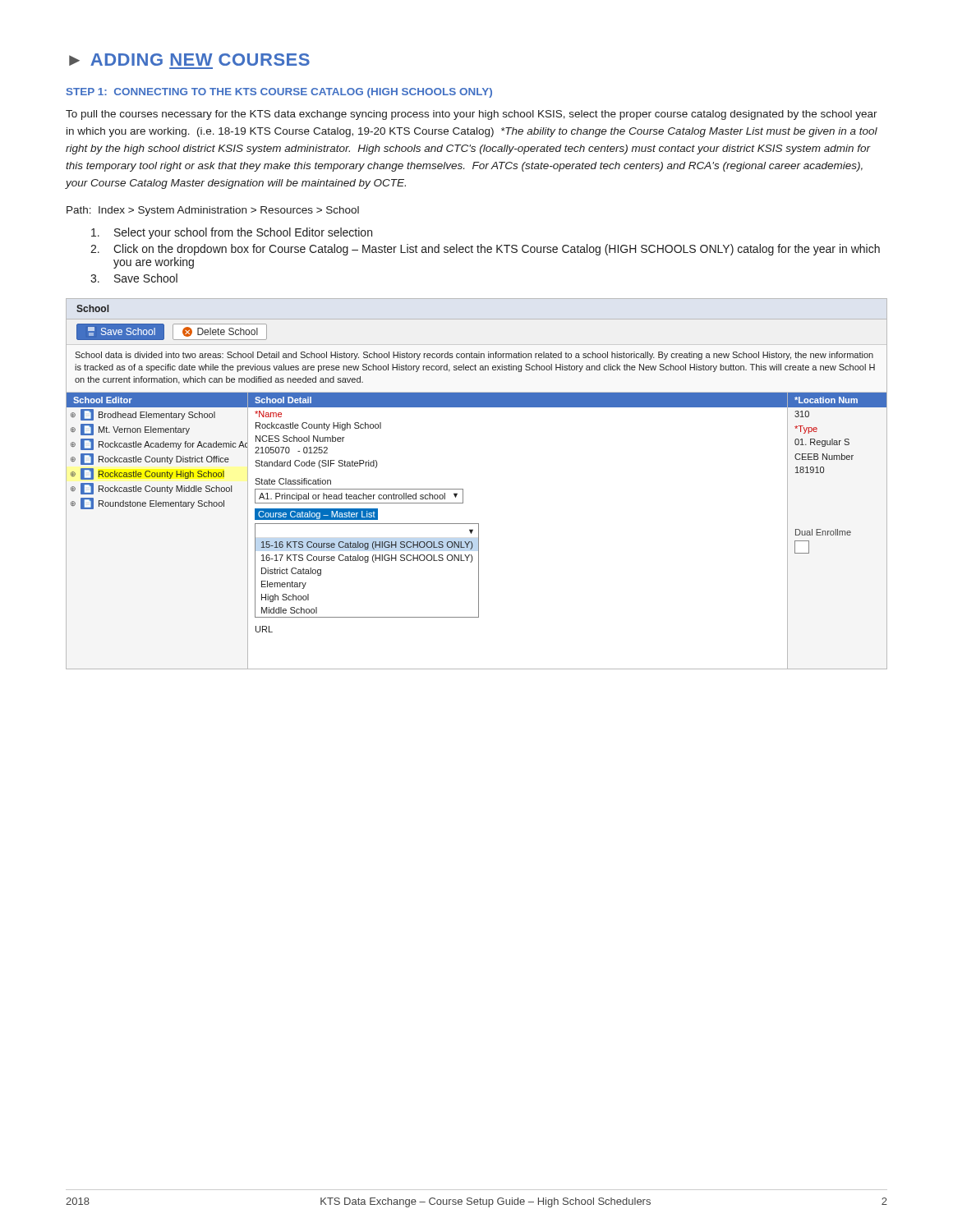This screenshot has width=953, height=1232.
Task: Click on the passage starting "STEP 1: CONNECTING"
Action: pyautogui.click(x=279, y=92)
